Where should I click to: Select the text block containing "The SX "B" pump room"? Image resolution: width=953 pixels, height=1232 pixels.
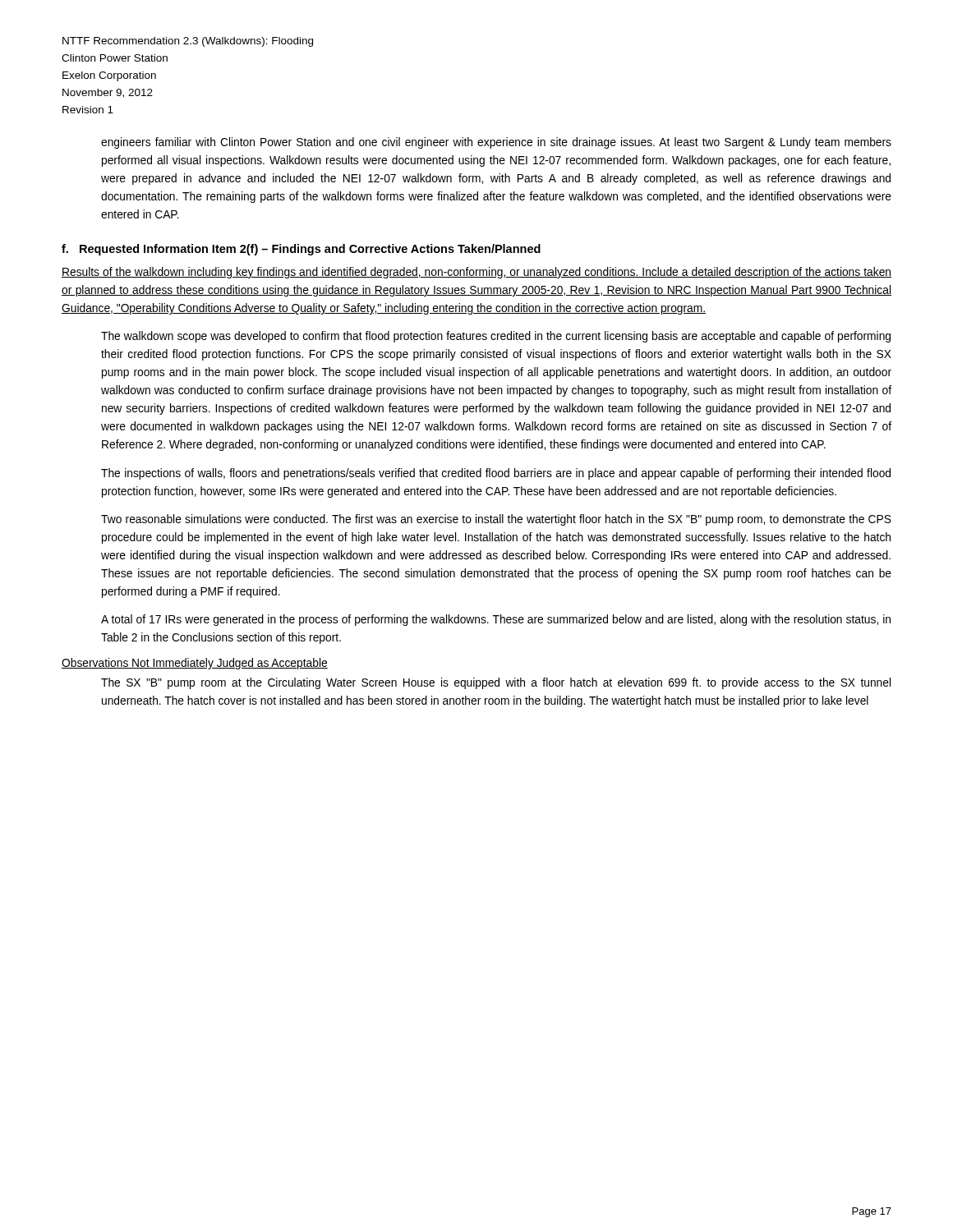[x=496, y=692]
